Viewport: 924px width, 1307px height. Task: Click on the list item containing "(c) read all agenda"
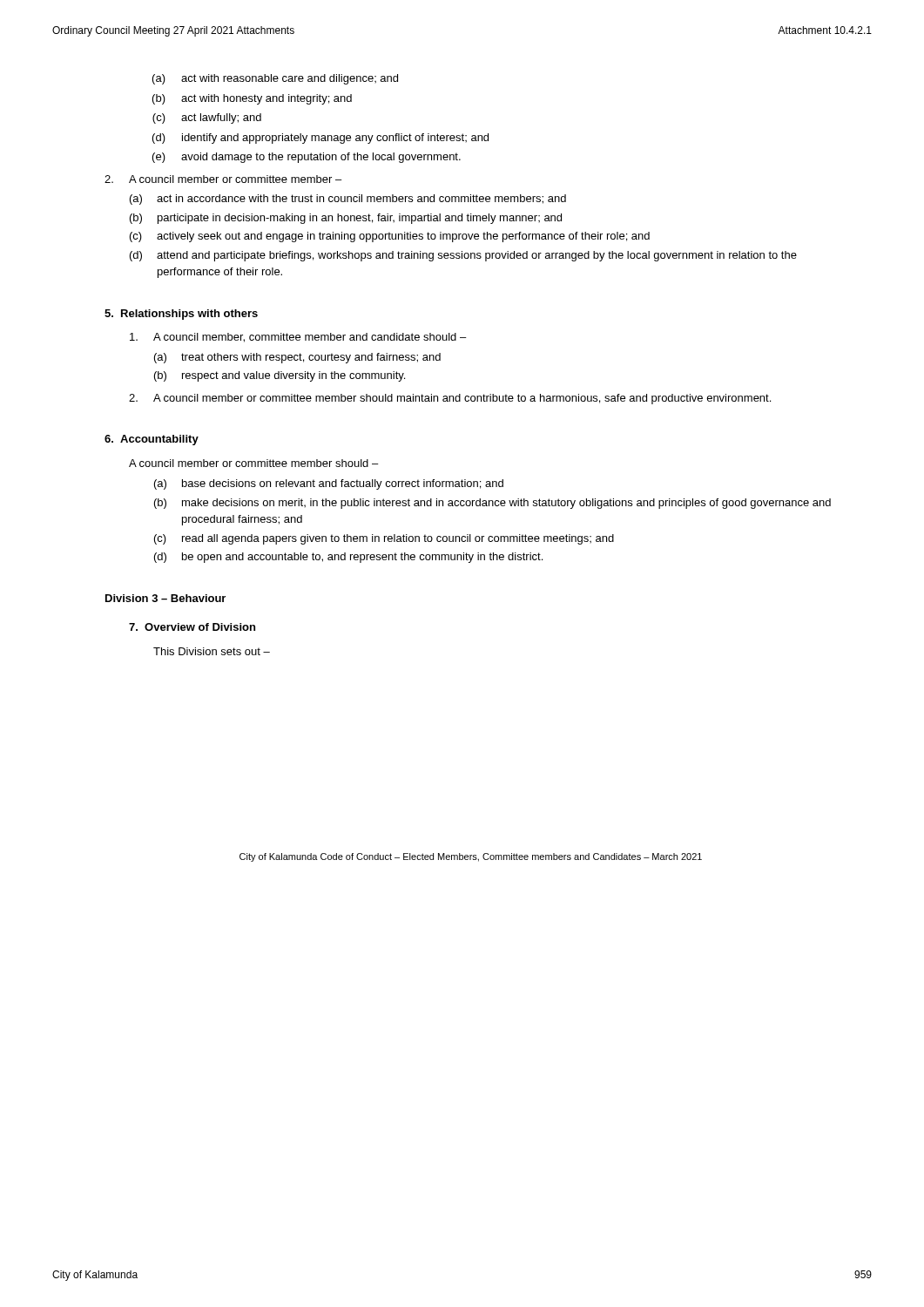[495, 538]
